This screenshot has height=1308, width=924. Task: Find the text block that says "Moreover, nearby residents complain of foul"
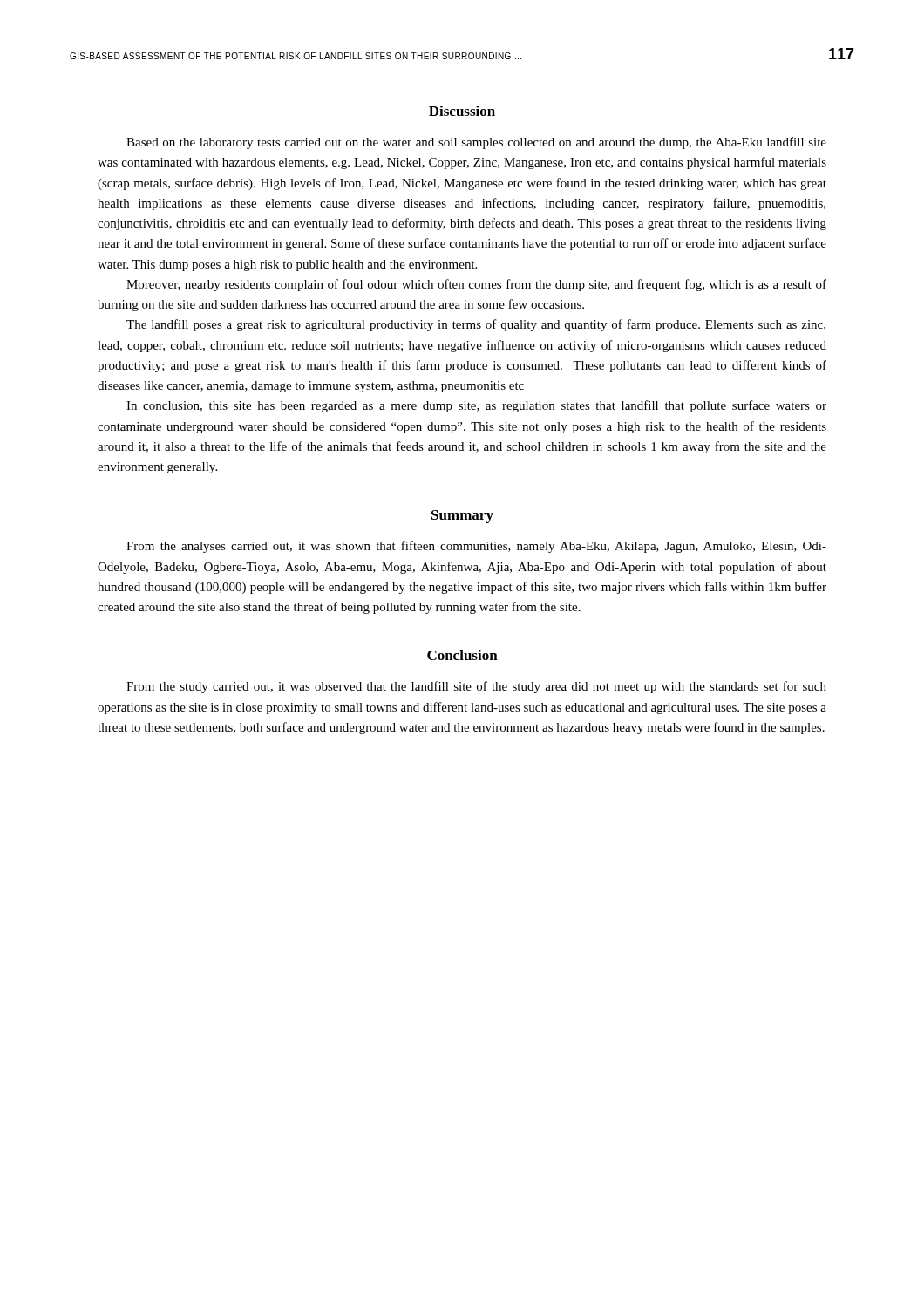coord(462,294)
